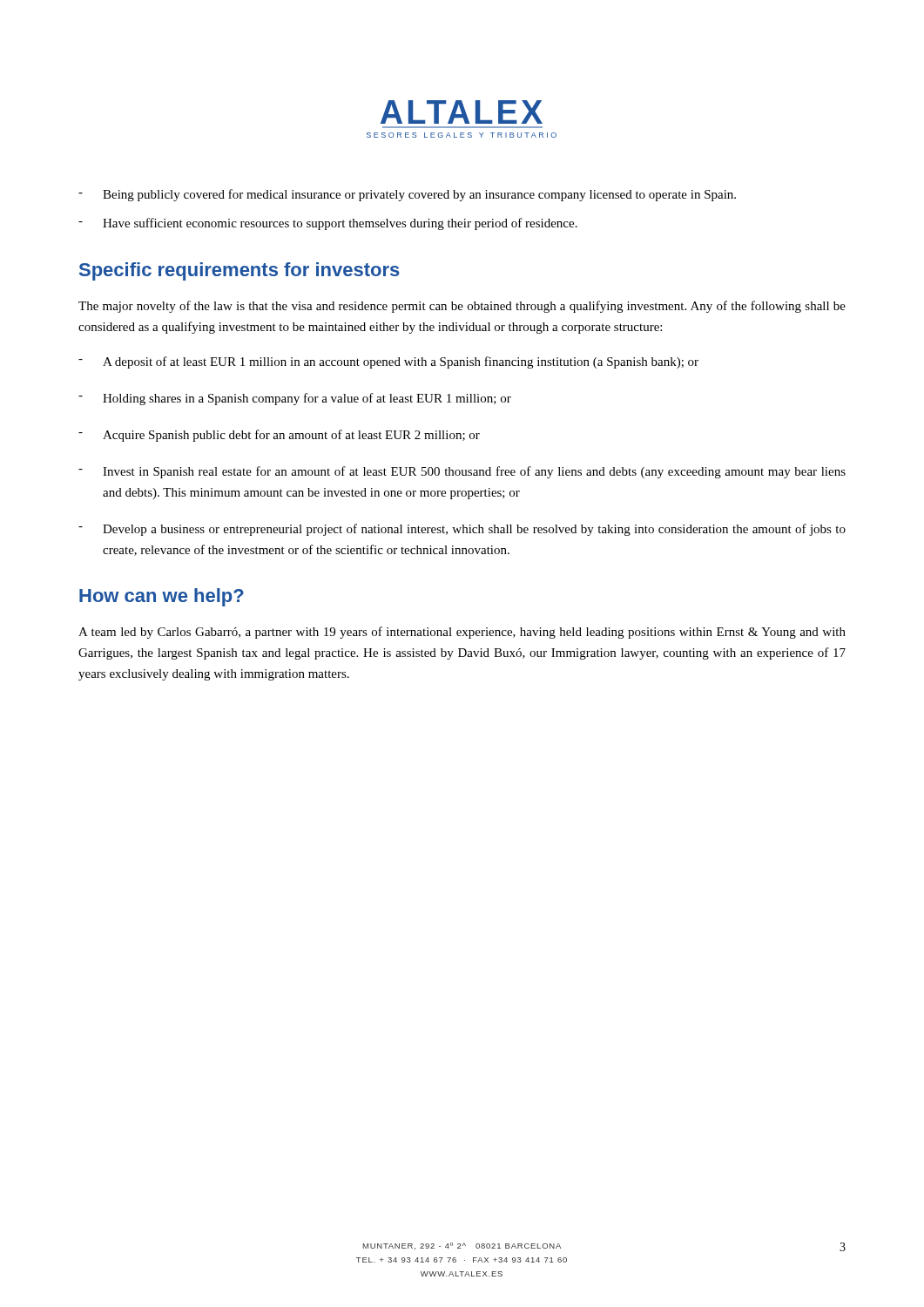Image resolution: width=924 pixels, height=1307 pixels.
Task: Locate the logo
Action: point(462,119)
